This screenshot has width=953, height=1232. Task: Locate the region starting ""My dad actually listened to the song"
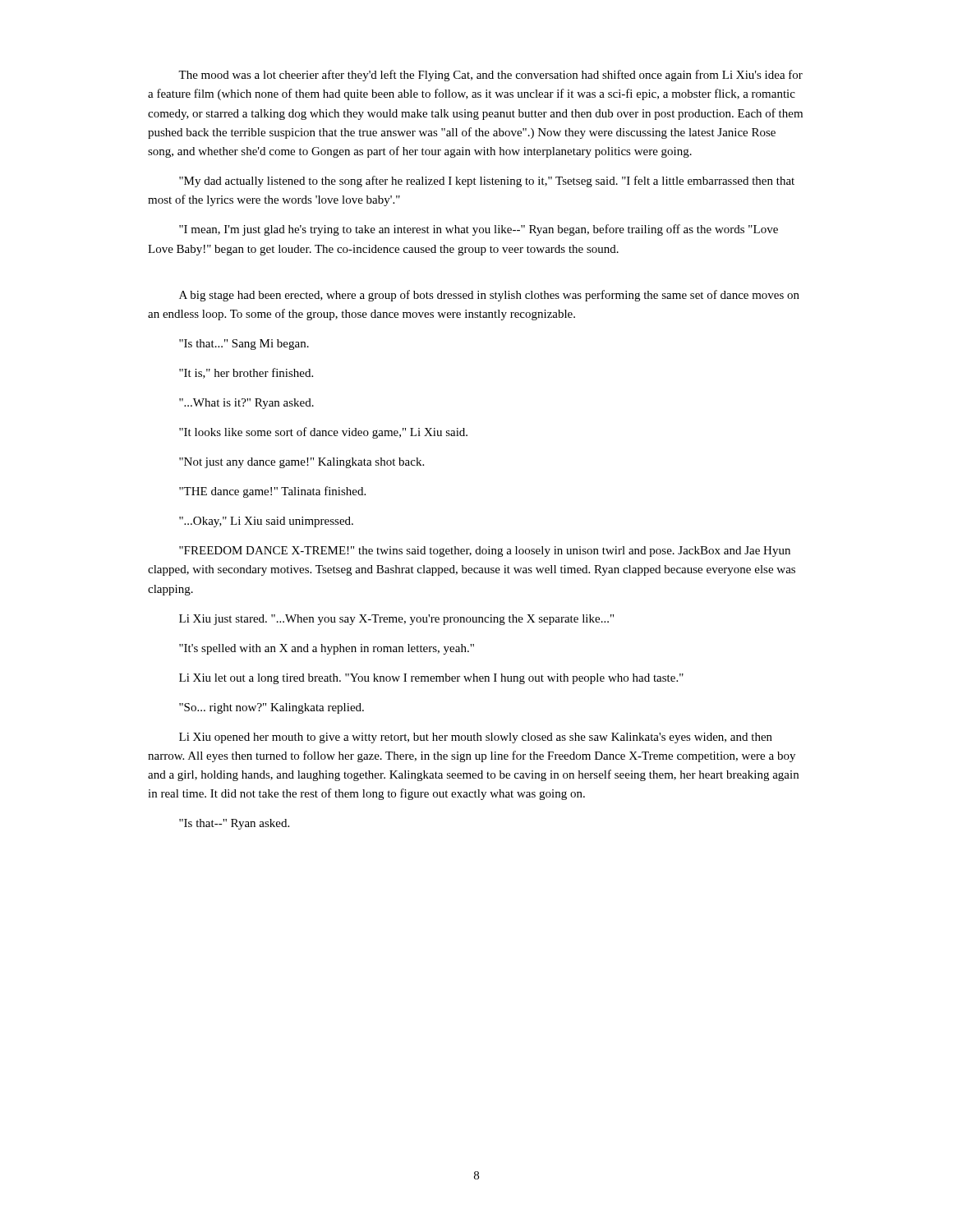(471, 190)
